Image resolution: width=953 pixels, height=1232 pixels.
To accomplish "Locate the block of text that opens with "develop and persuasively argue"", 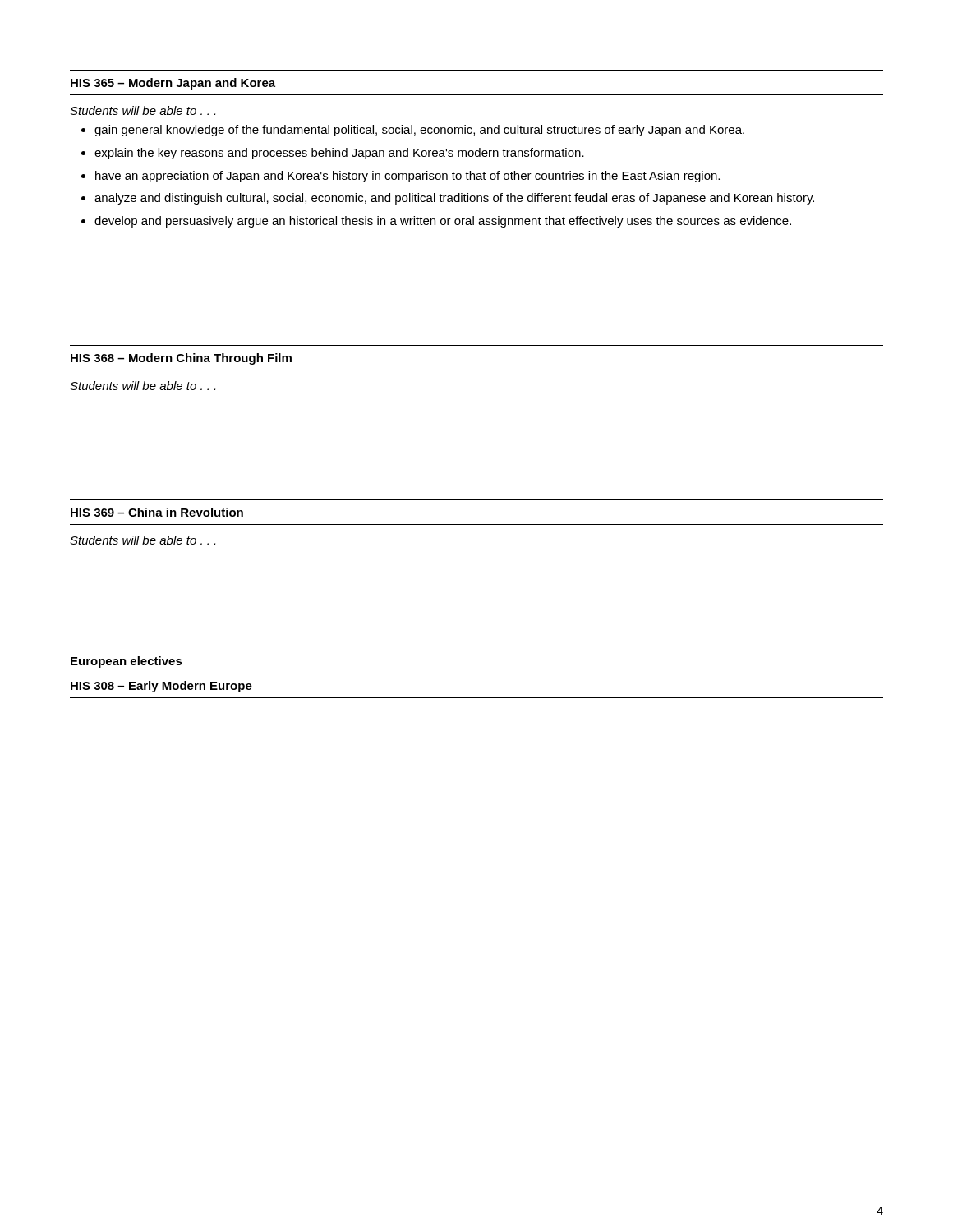I will pos(443,221).
